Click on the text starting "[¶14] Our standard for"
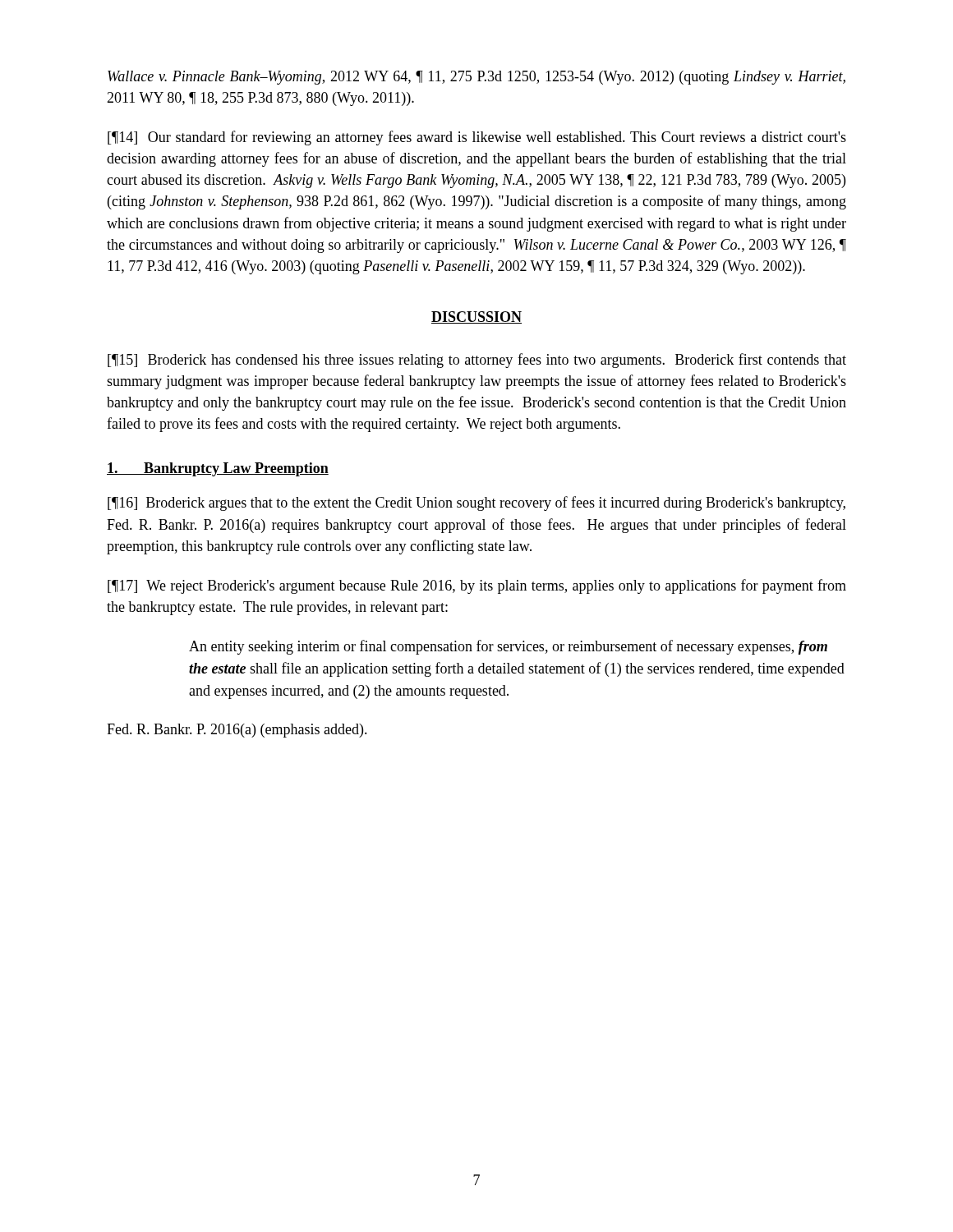The width and height of the screenshot is (953, 1232). coord(476,202)
